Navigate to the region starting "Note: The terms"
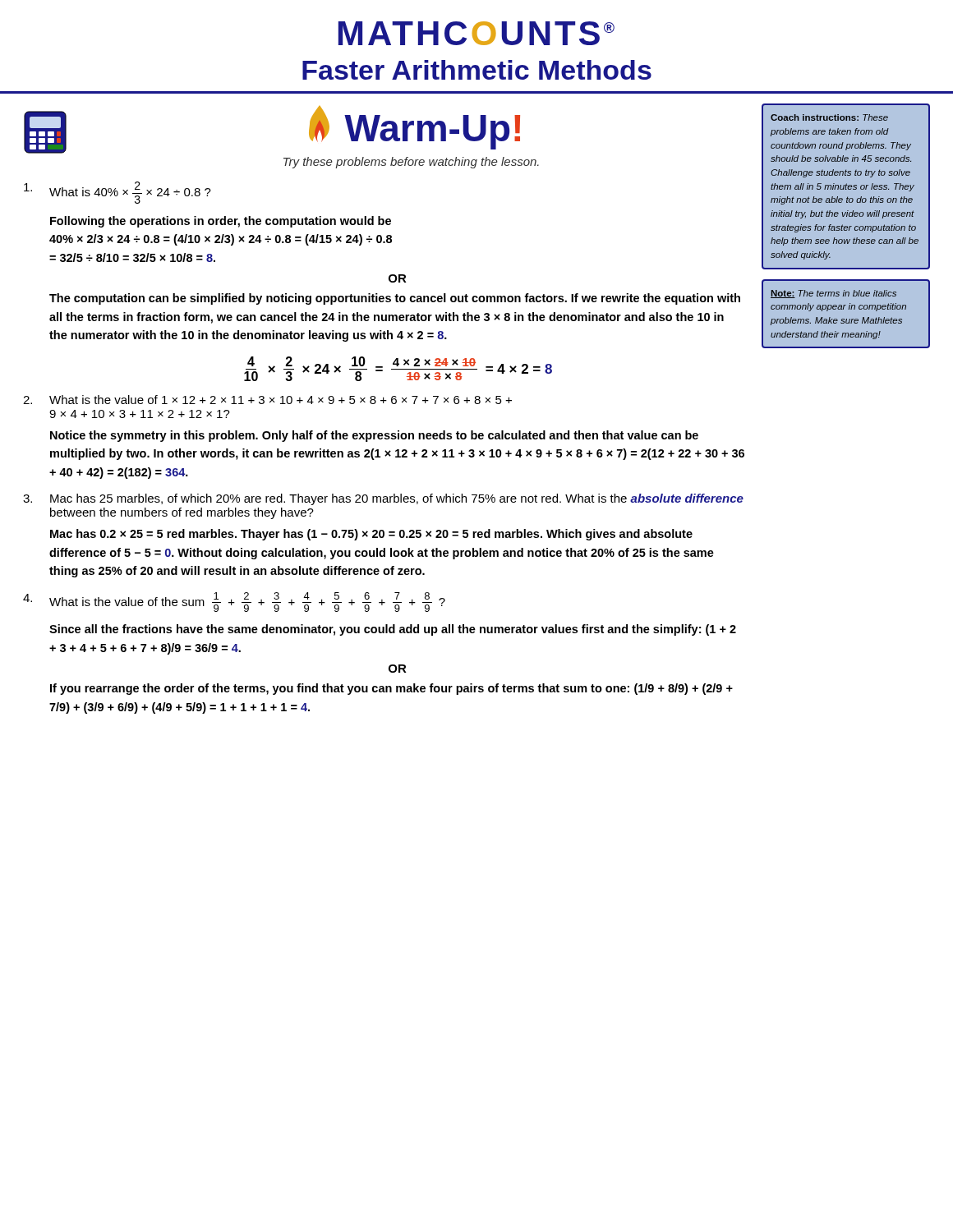 839,313
